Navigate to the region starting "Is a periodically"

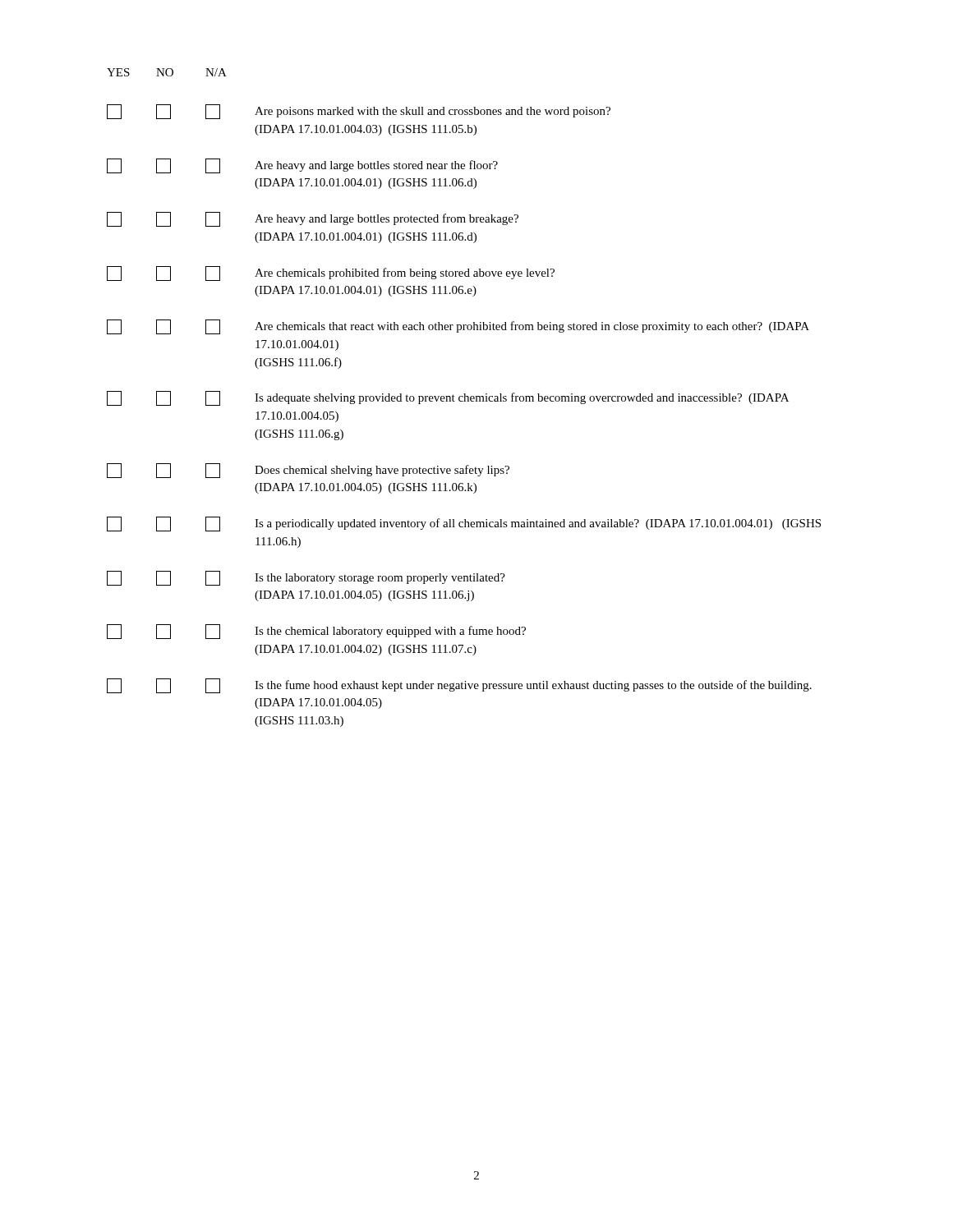click(x=481, y=533)
